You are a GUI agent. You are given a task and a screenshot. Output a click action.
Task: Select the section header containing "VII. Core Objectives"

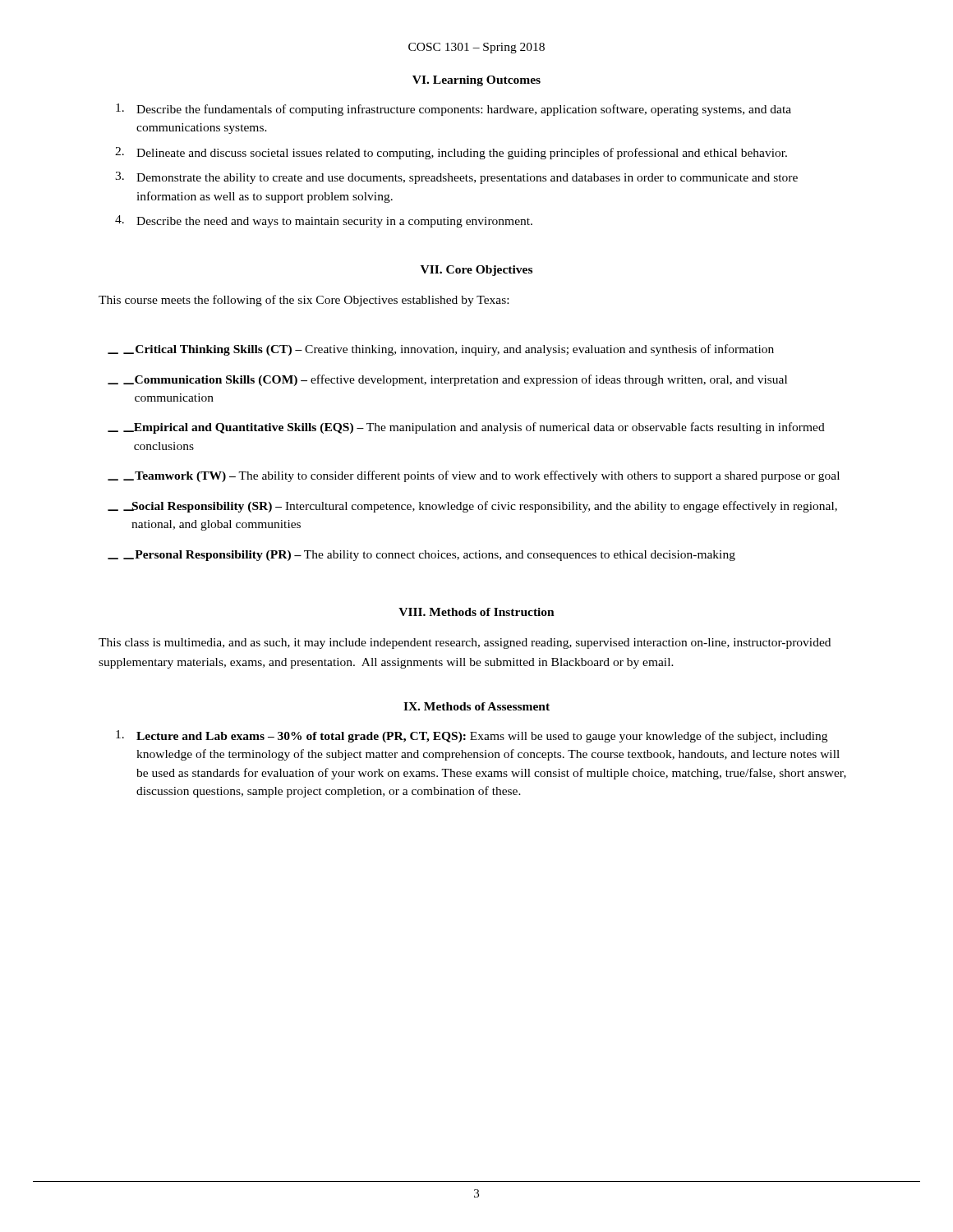click(x=476, y=269)
